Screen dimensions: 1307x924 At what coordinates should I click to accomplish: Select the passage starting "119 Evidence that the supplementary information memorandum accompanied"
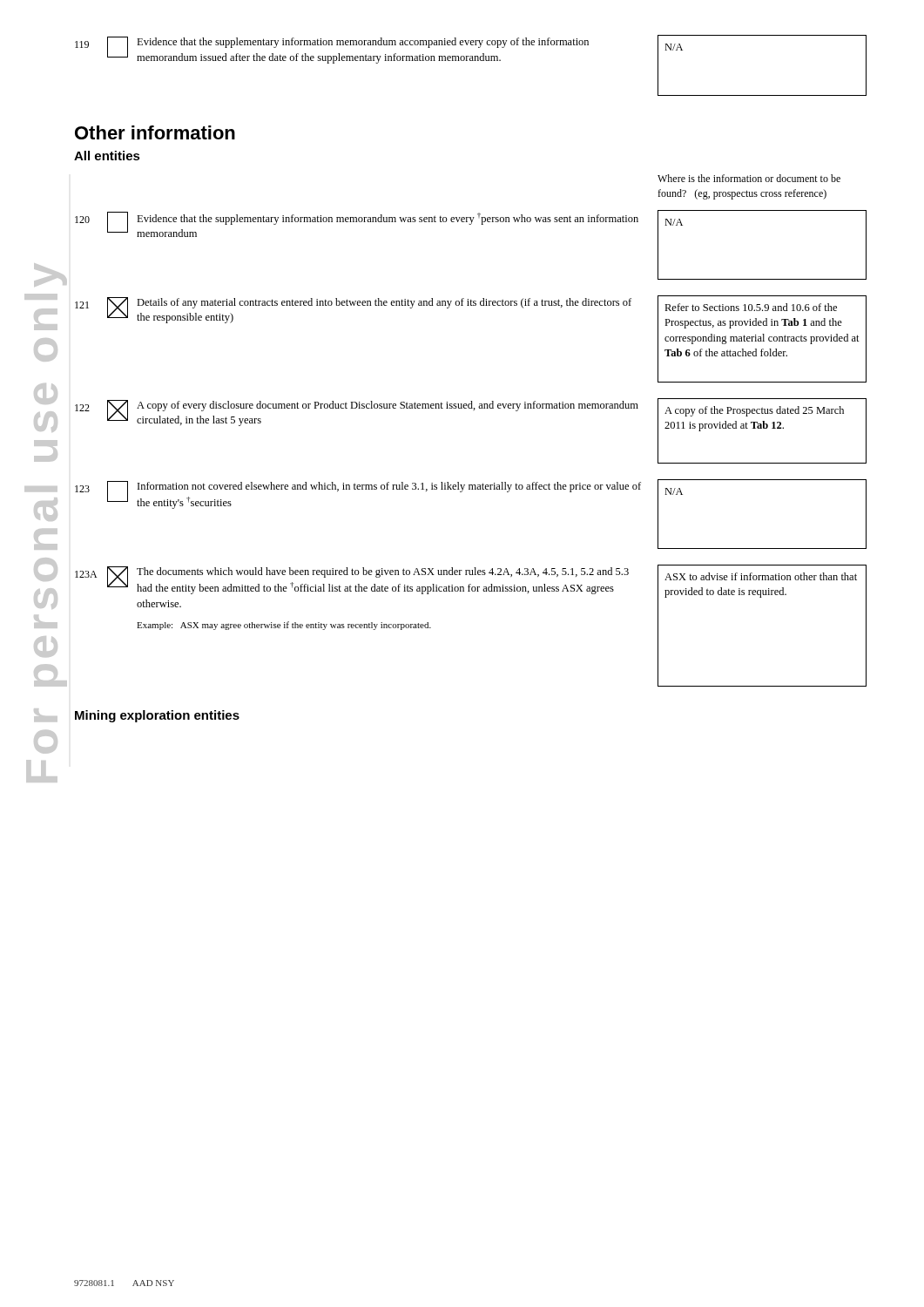(x=470, y=65)
